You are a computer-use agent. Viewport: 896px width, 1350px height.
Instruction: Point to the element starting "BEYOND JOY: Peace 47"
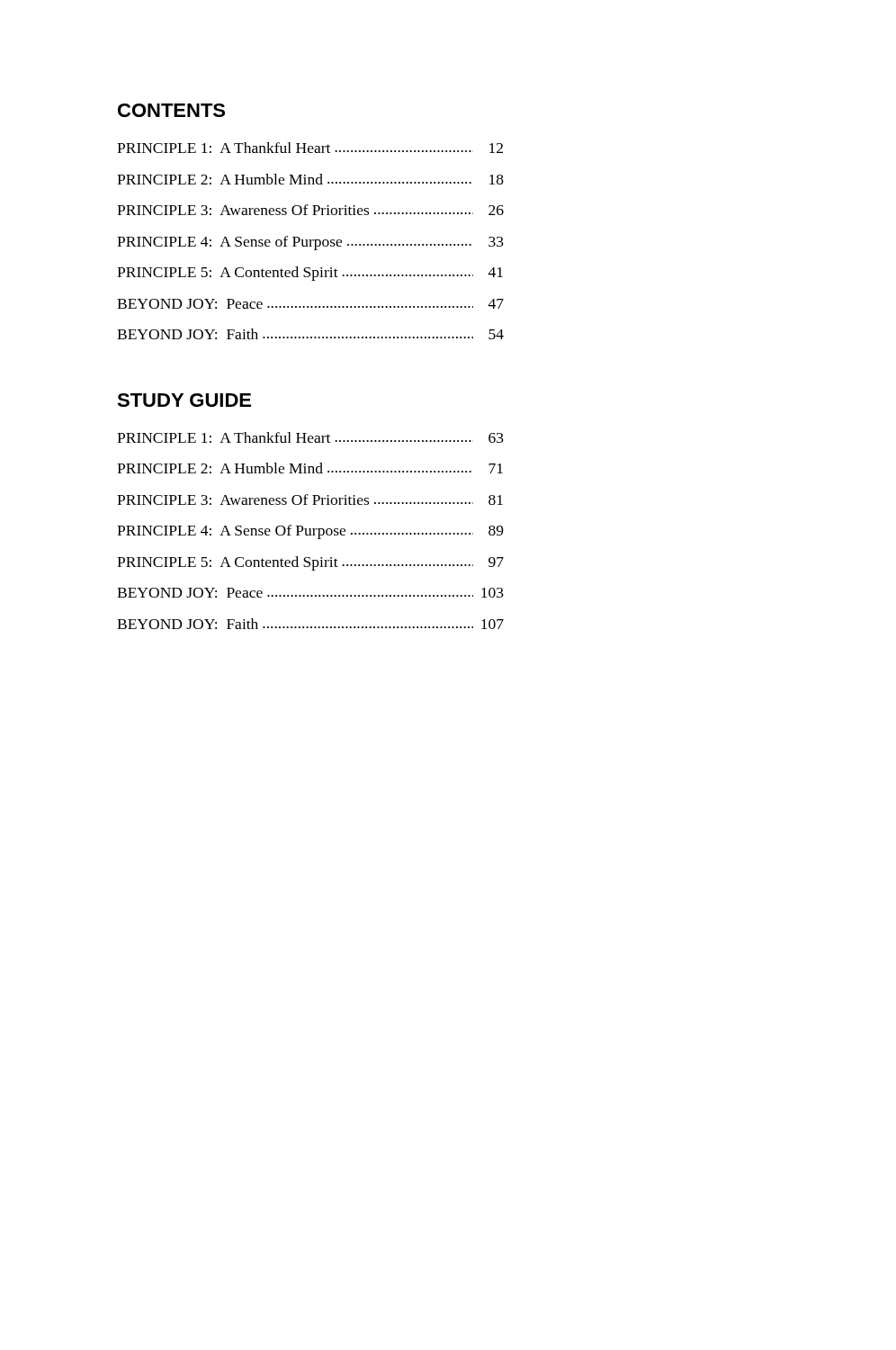point(310,304)
